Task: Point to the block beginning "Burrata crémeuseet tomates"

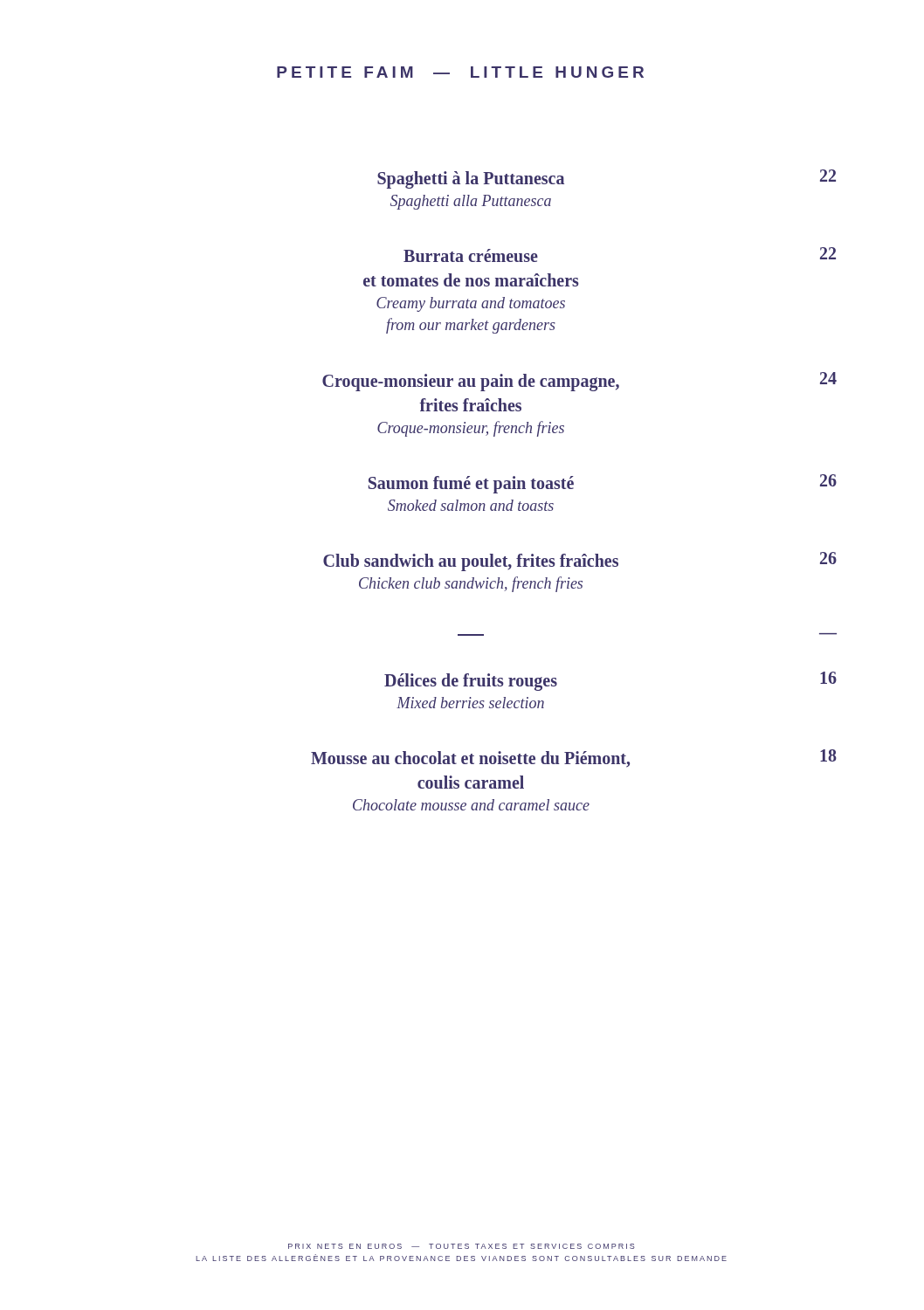Action: pyautogui.click(x=497, y=290)
